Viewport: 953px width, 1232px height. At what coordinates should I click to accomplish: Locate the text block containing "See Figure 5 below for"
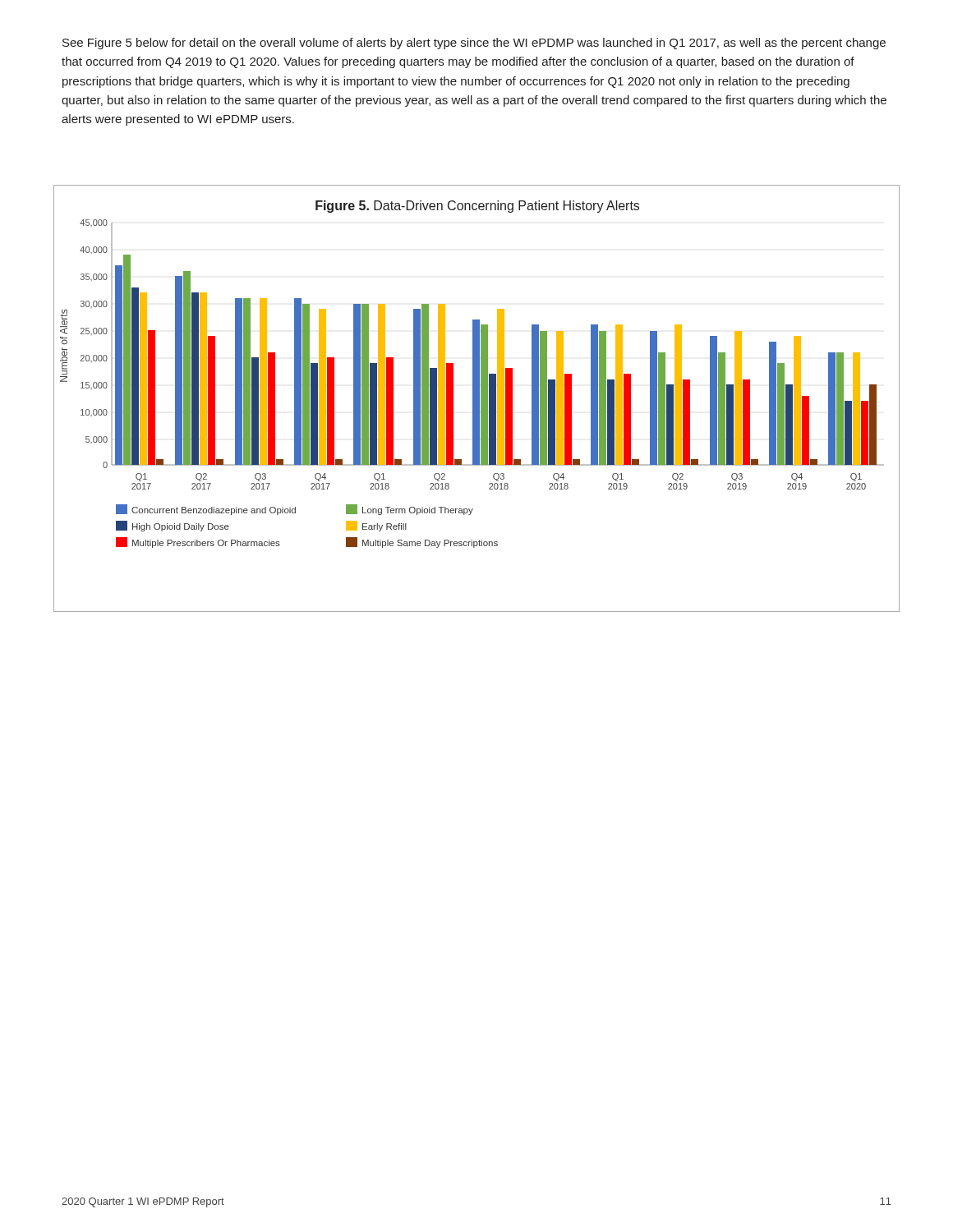pos(474,81)
